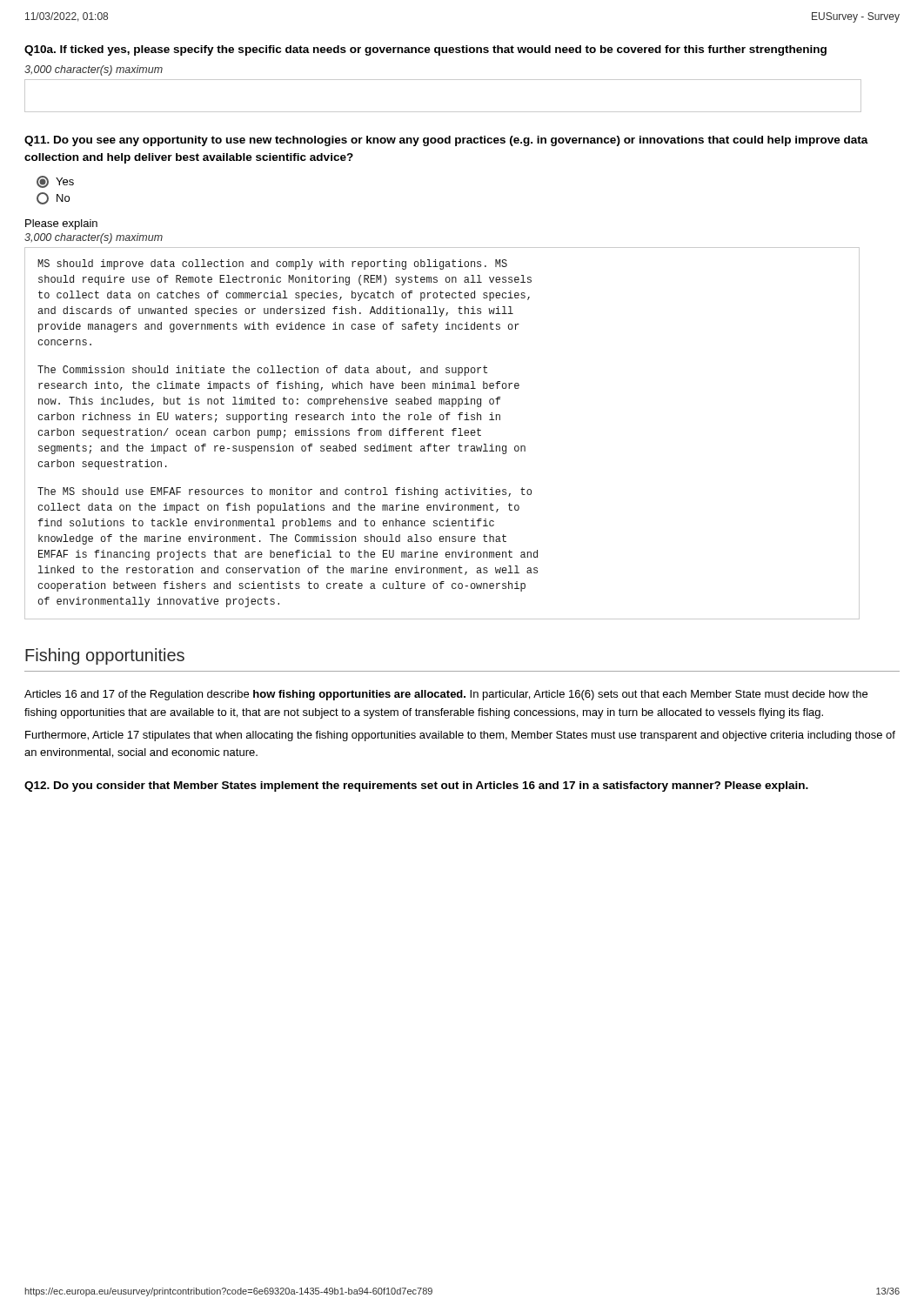The width and height of the screenshot is (924, 1305).
Task: Point to the block beginning "Articles 16 and 17"
Action: click(x=446, y=703)
